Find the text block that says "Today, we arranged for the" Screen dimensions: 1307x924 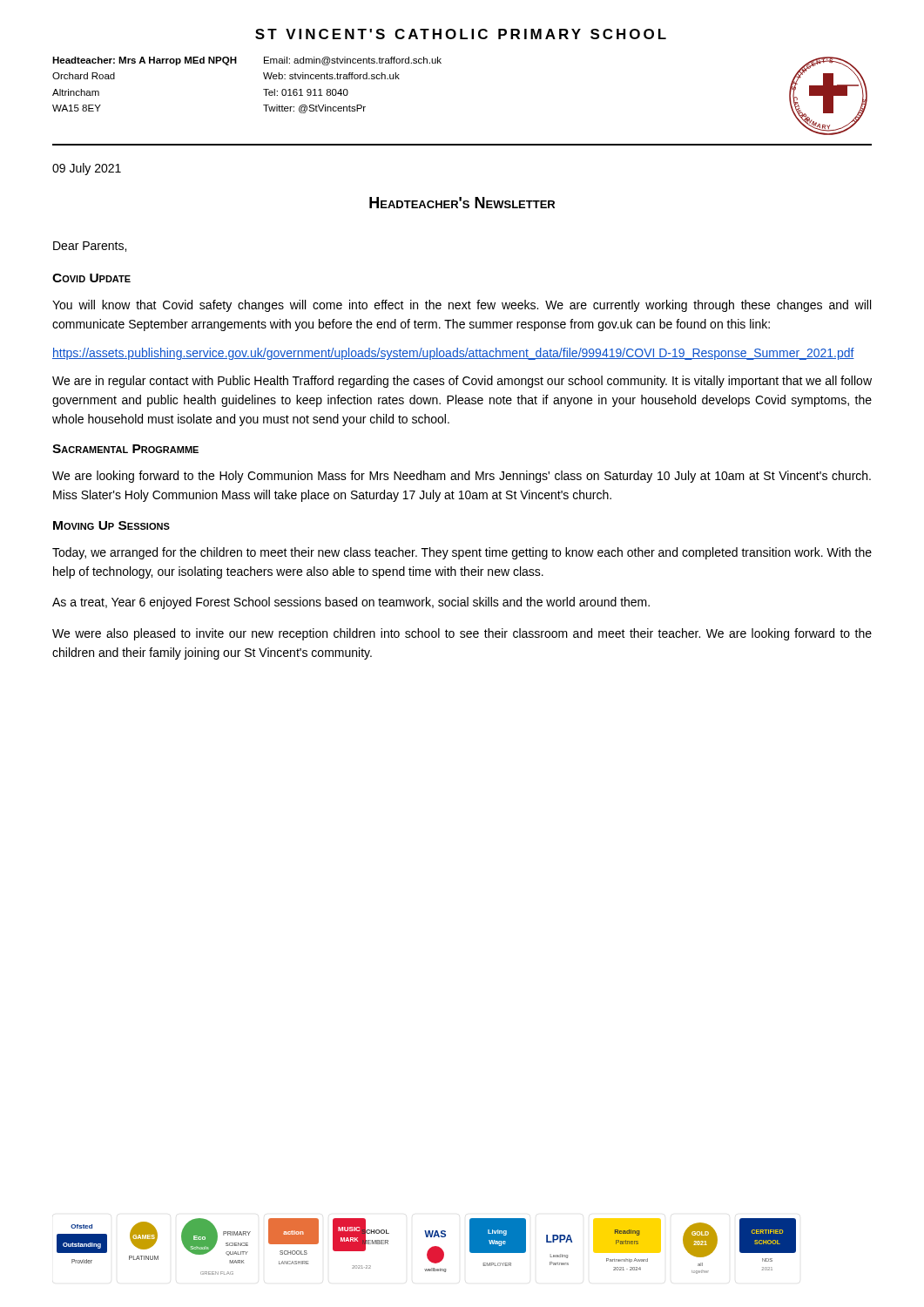pos(462,562)
